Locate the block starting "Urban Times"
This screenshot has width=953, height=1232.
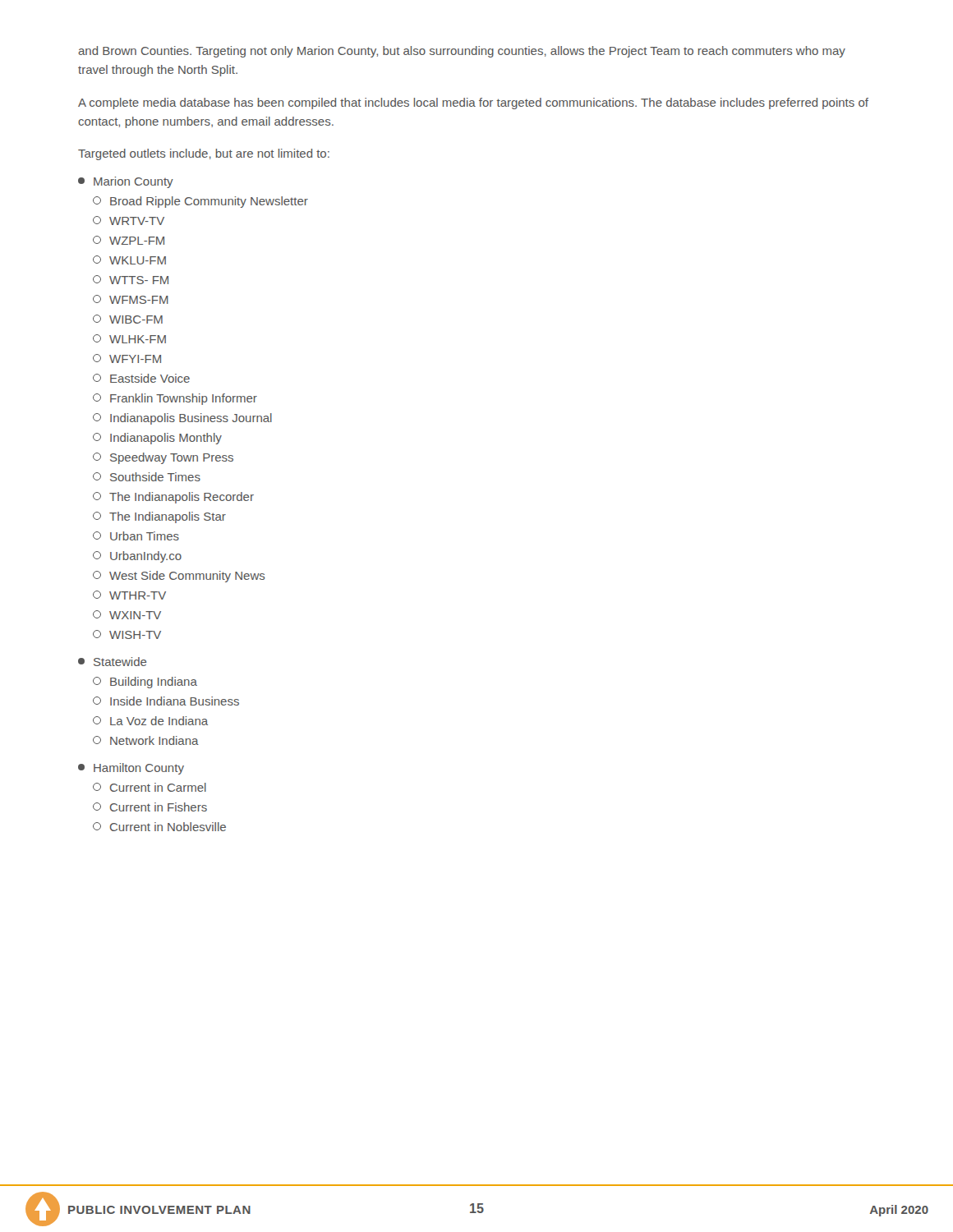tap(136, 537)
